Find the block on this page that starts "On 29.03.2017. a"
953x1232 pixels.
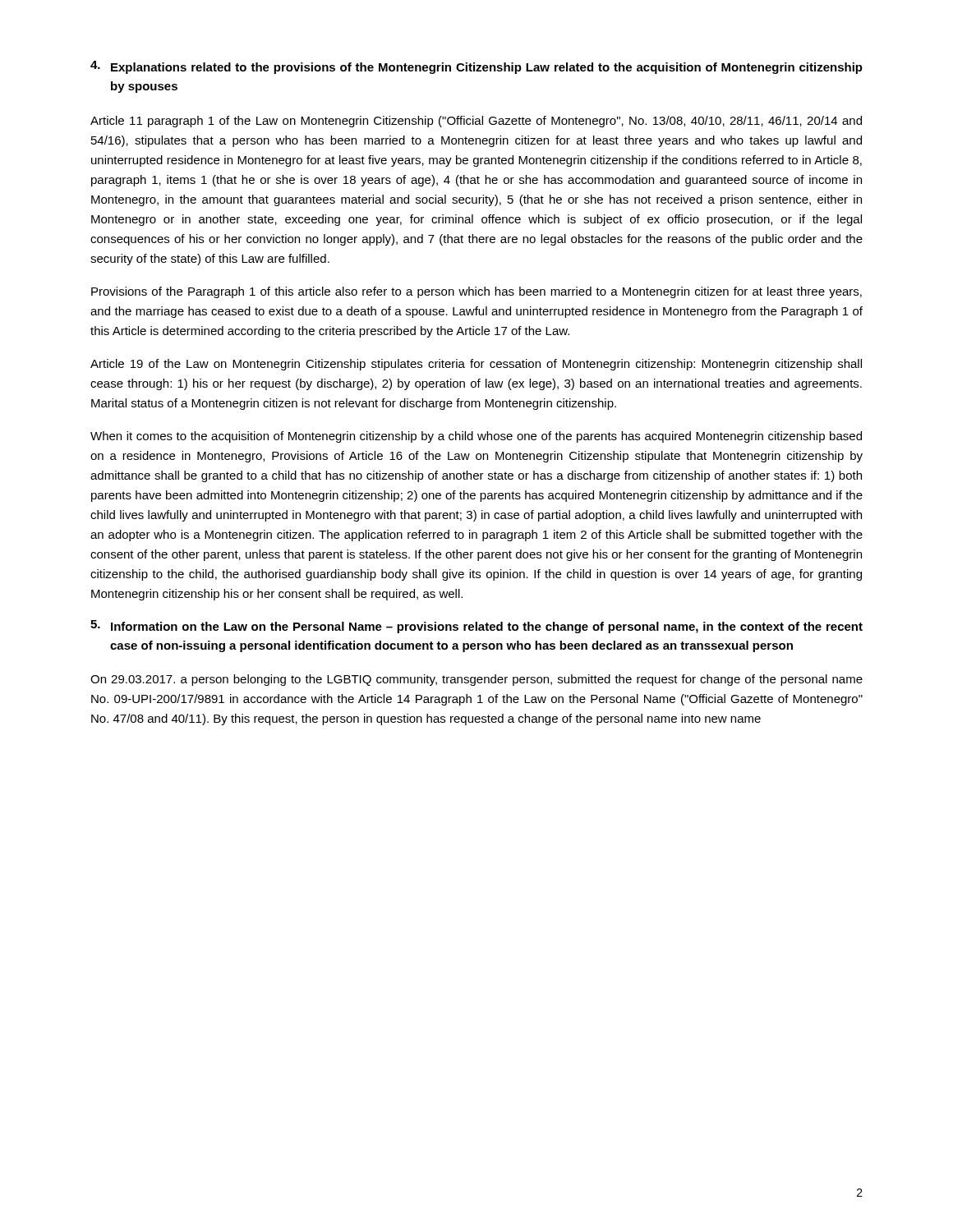pyautogui.click(x=476, y=699)
